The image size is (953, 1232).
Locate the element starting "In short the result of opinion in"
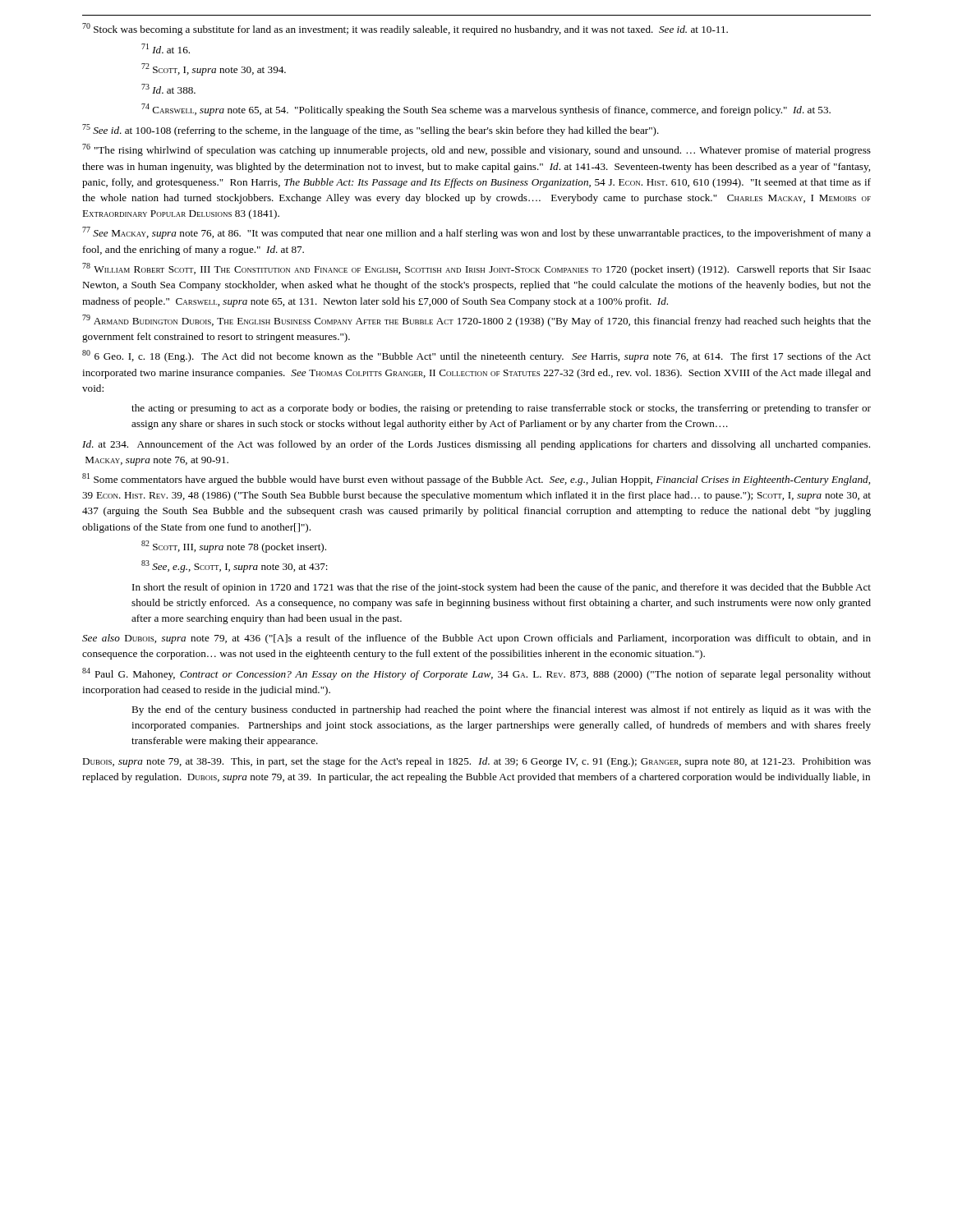tap(501, 602)
